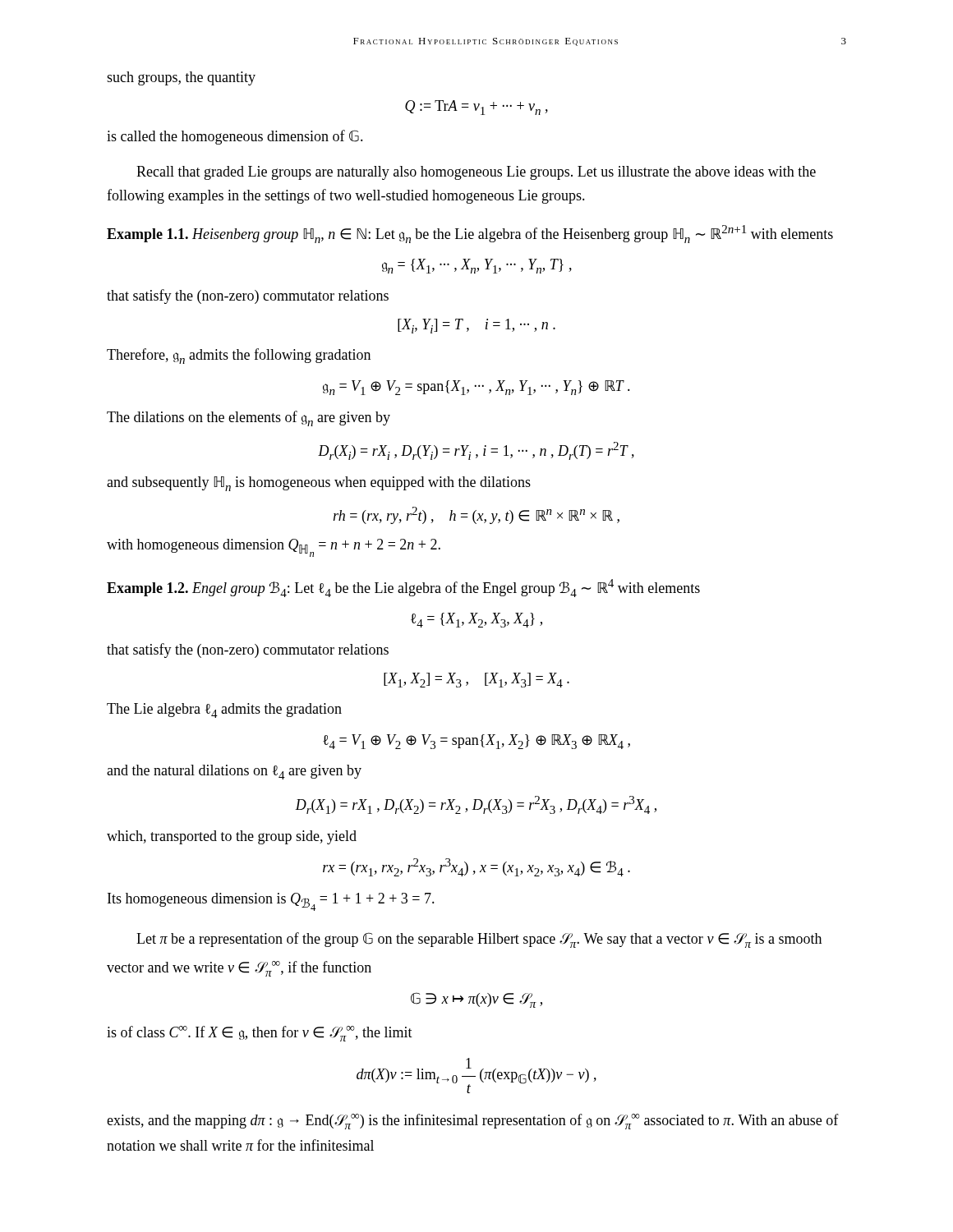Viewport: 953px width, 1232px height.
Task: Click on the text with the text "which, transported to the group side, yield"
Action: pos(232,836)
